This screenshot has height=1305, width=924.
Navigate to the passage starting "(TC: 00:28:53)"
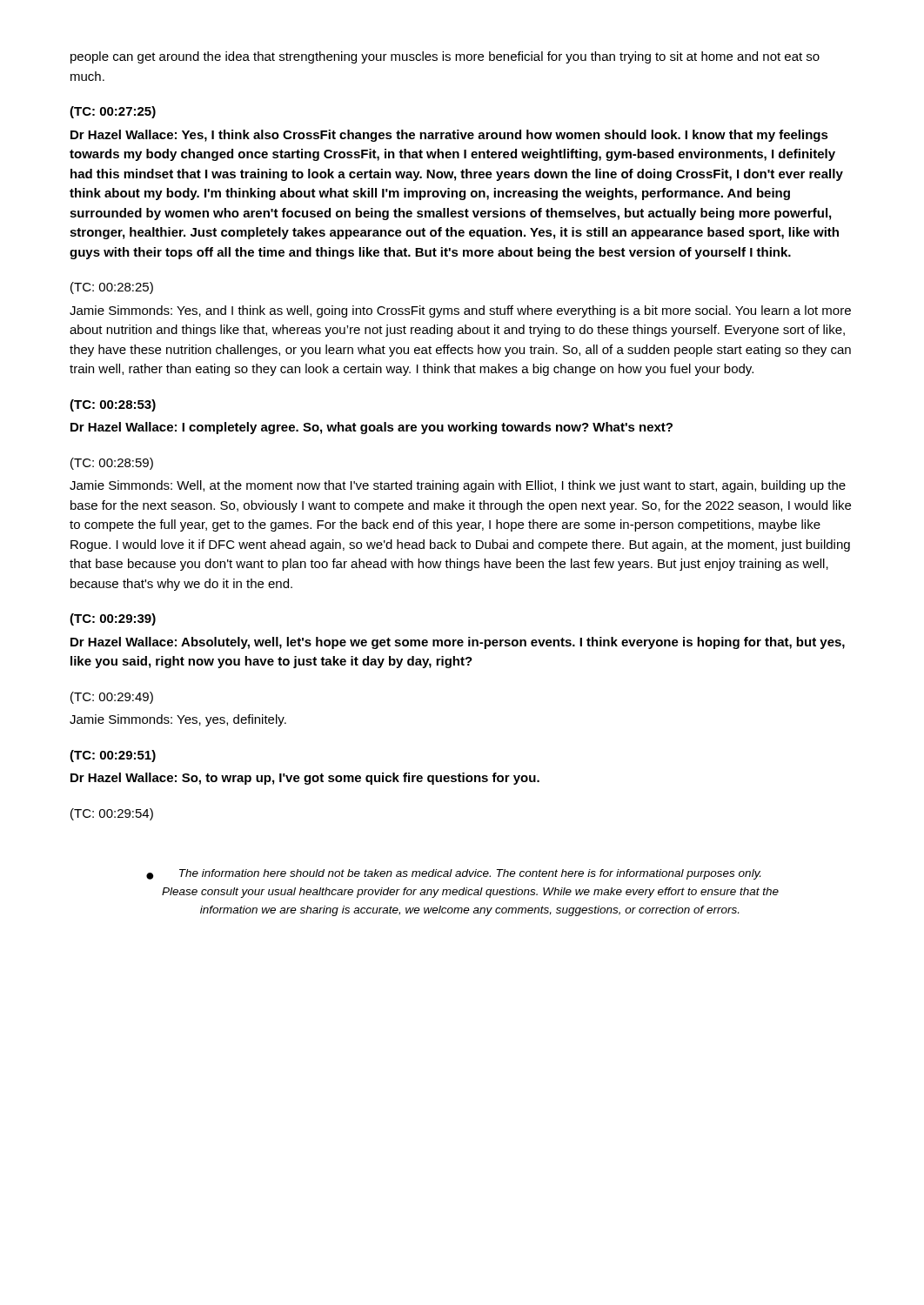click(113, 404)
